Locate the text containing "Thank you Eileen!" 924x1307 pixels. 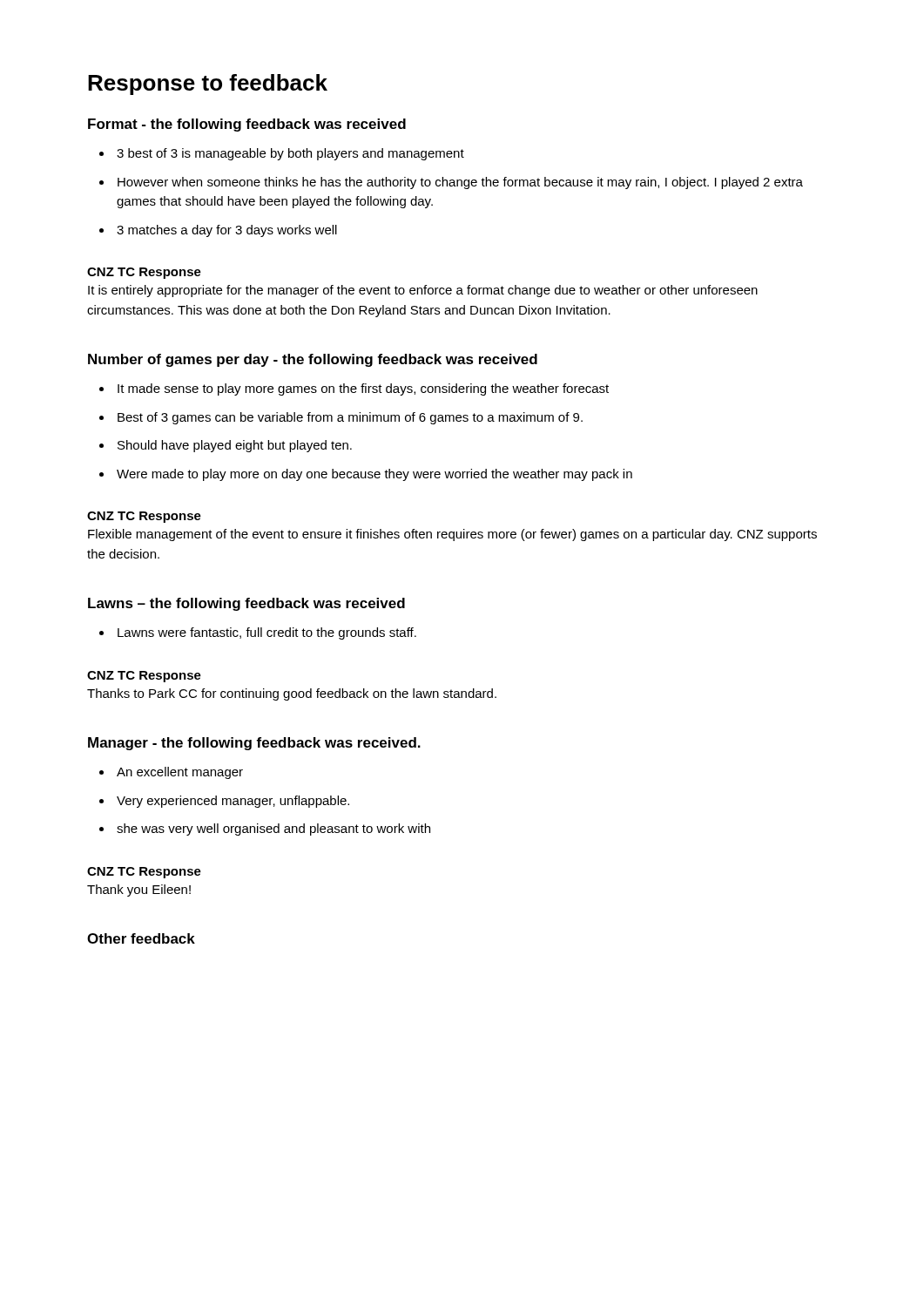pos(139,891)
